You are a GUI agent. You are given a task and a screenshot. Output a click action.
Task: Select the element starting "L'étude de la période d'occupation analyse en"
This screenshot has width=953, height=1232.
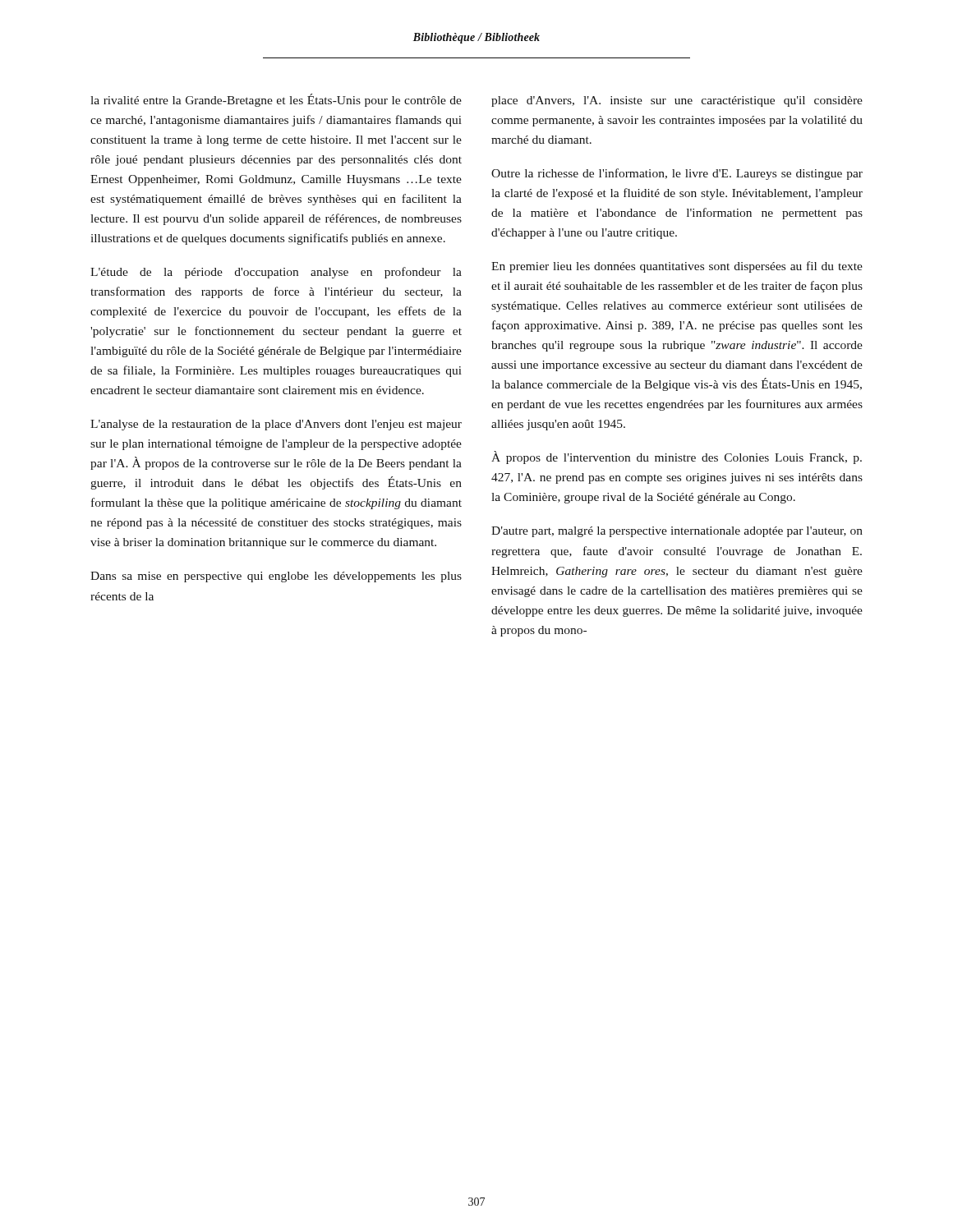click(276, 331)
